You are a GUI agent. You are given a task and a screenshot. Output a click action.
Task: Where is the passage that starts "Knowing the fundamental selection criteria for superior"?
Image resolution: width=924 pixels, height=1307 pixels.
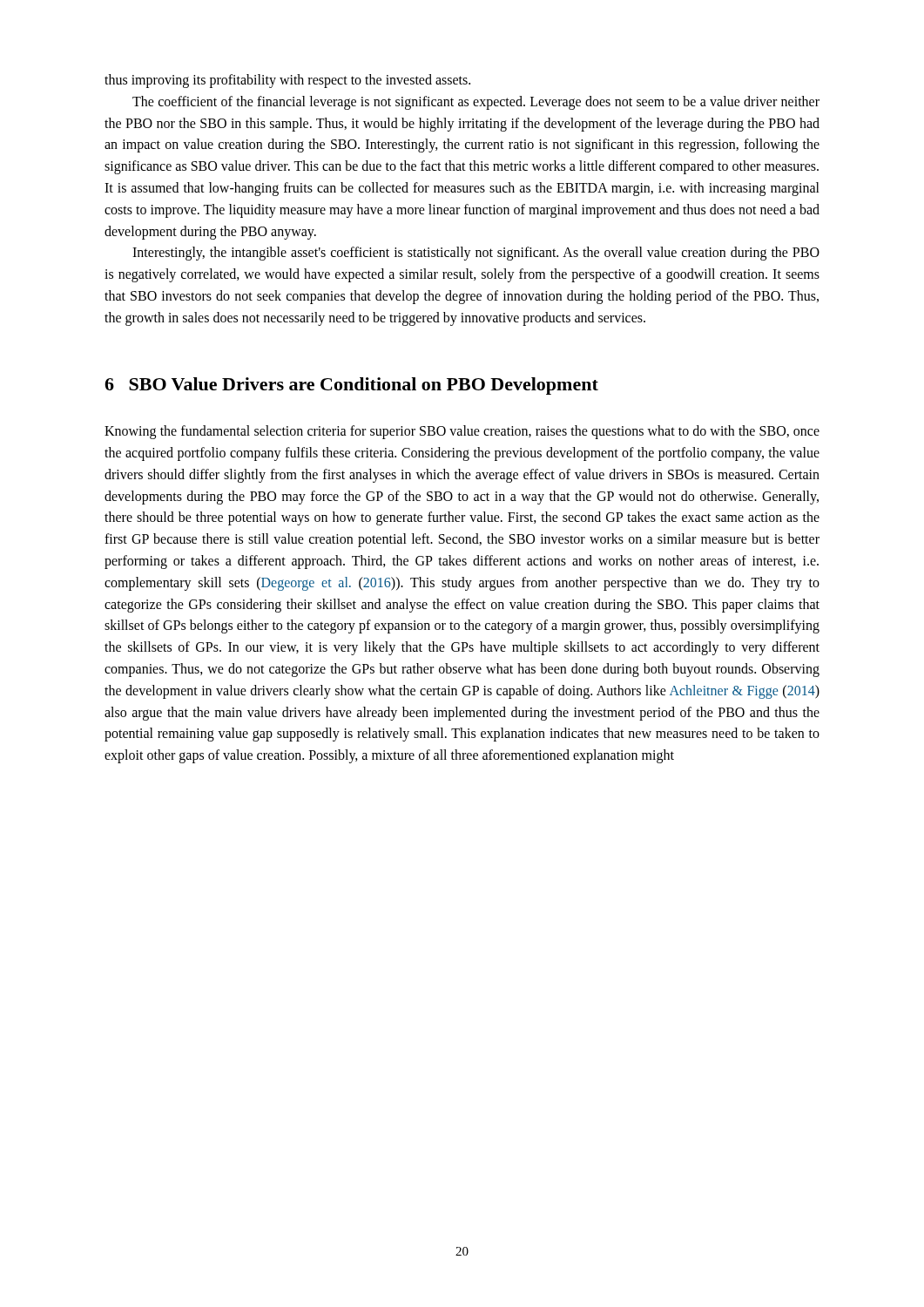[462, 594]
